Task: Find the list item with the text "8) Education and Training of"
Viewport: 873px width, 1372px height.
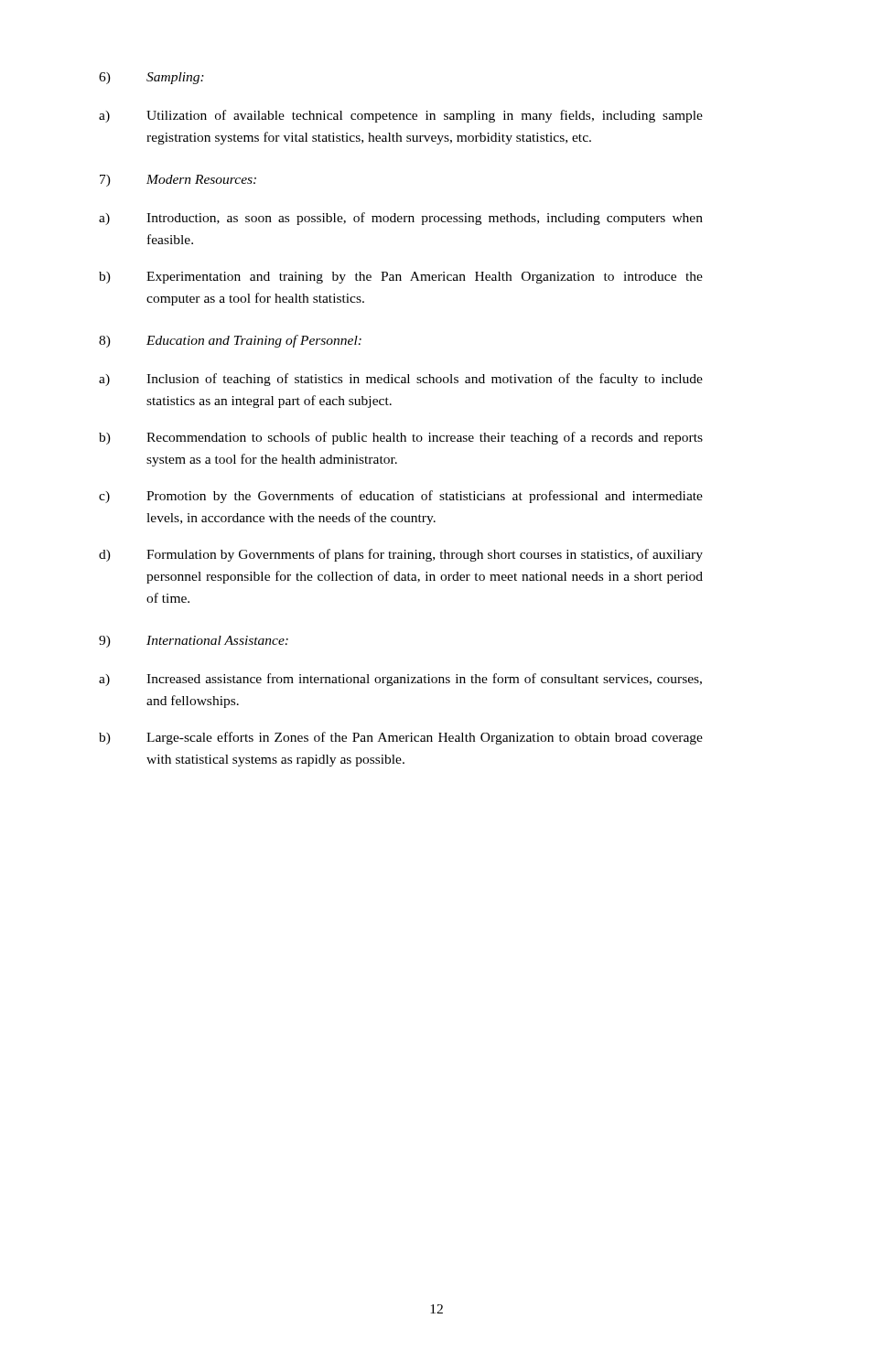Action: (x=230, y=341)
